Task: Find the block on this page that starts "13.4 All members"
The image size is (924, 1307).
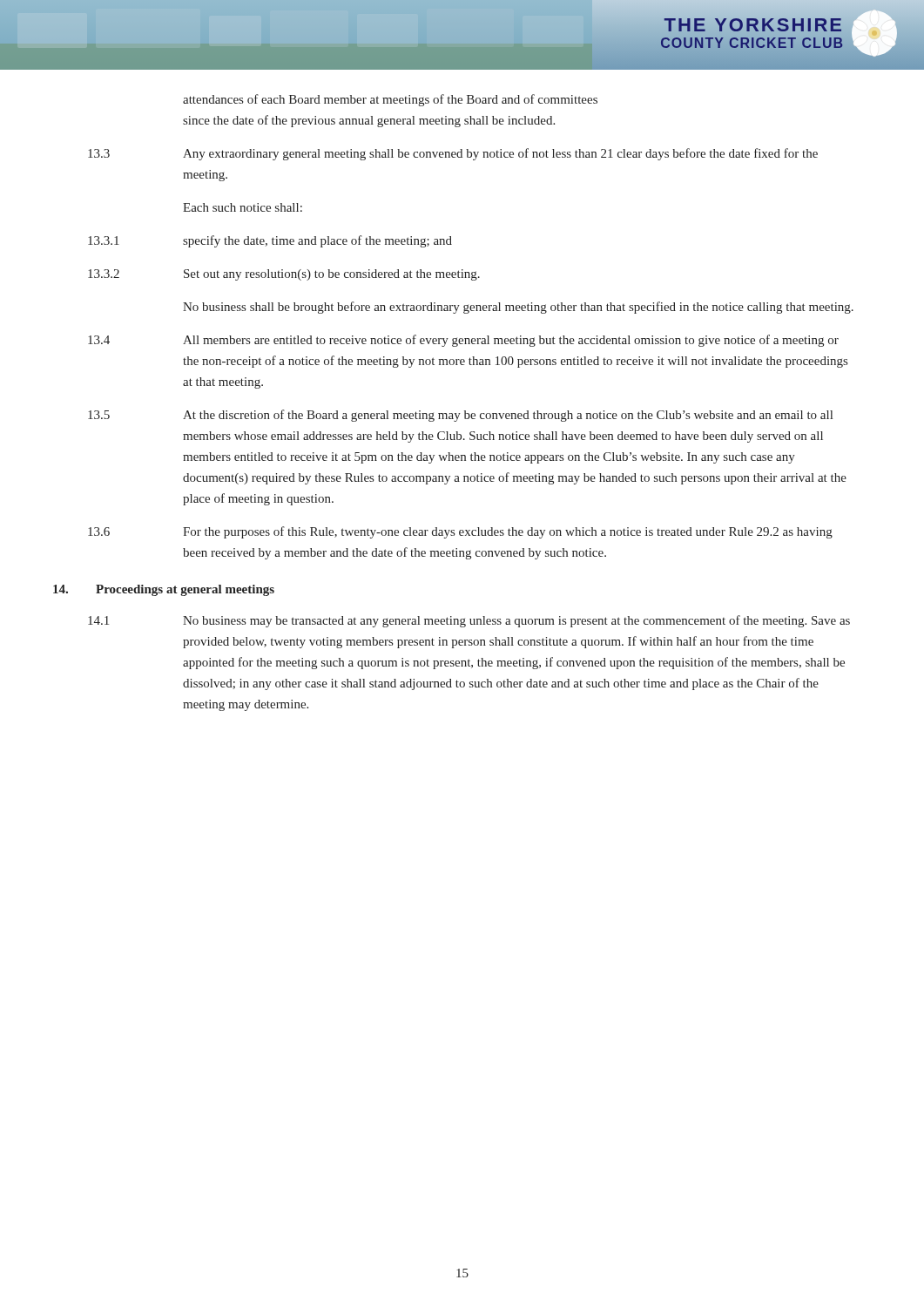Action: 471,361
